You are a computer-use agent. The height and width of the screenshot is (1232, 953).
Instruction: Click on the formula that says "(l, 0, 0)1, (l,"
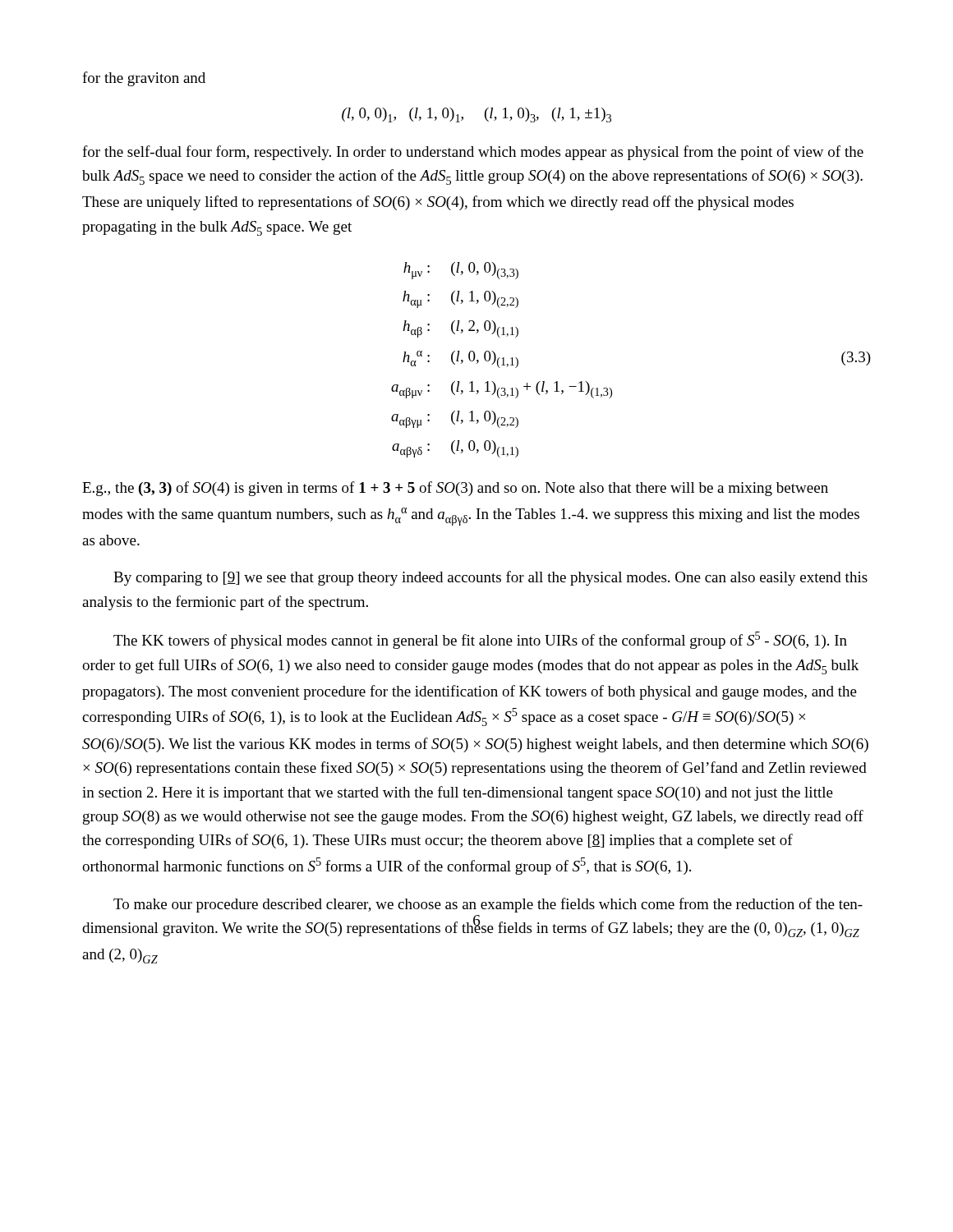(476, 114)
